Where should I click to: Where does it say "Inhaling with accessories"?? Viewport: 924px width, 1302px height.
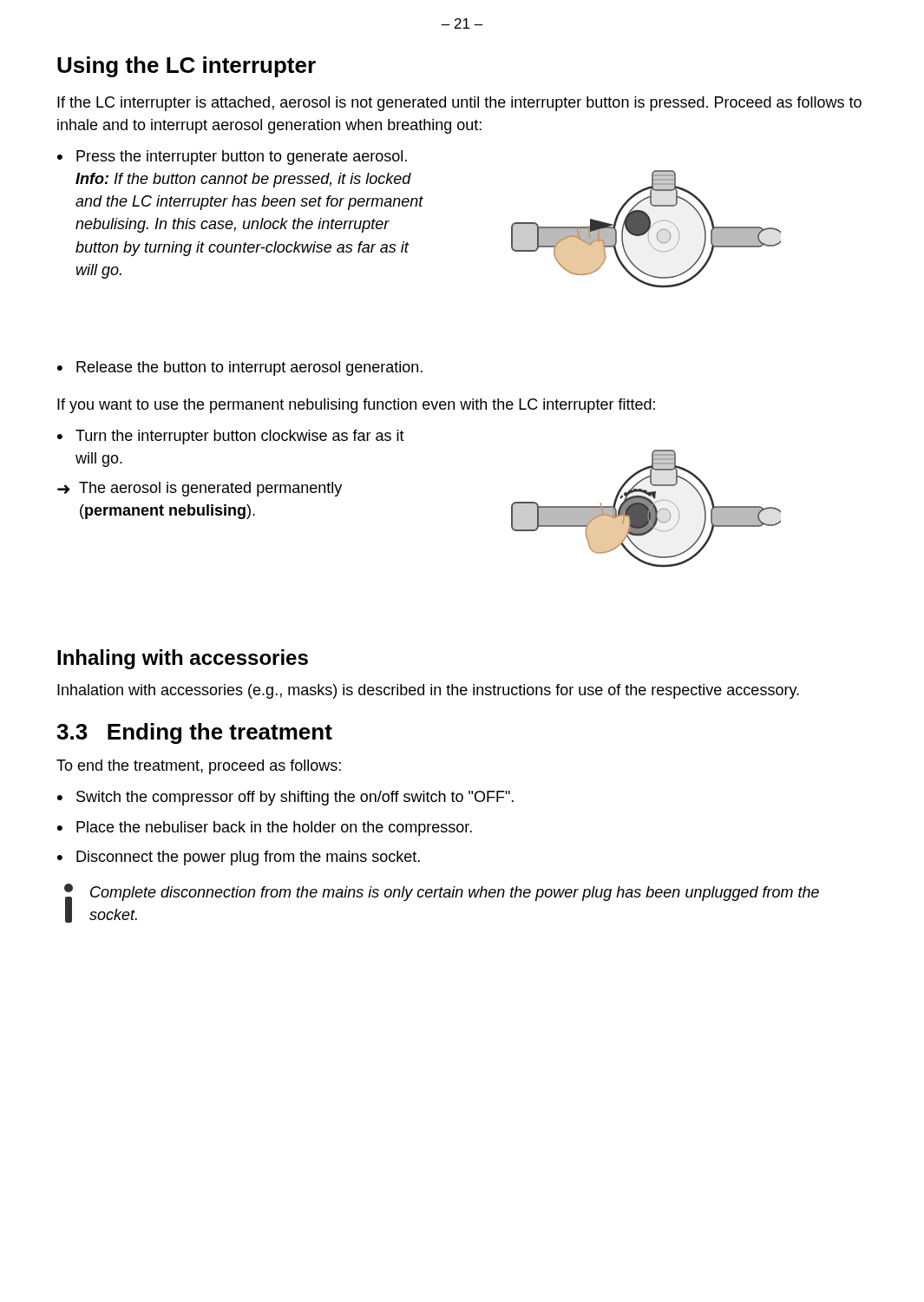point(183,657)
